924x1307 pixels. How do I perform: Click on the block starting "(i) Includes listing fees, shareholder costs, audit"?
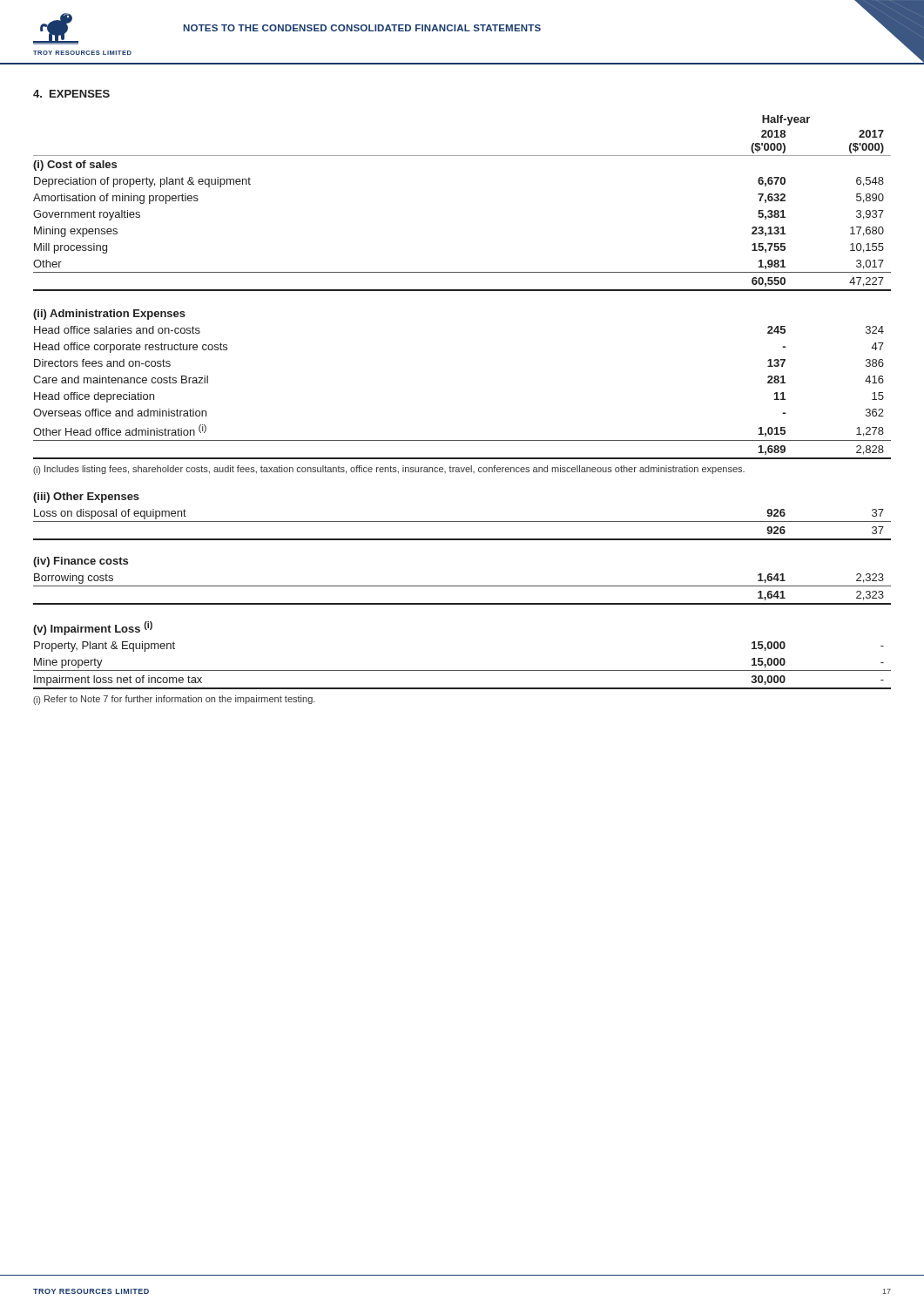(389, 471)
